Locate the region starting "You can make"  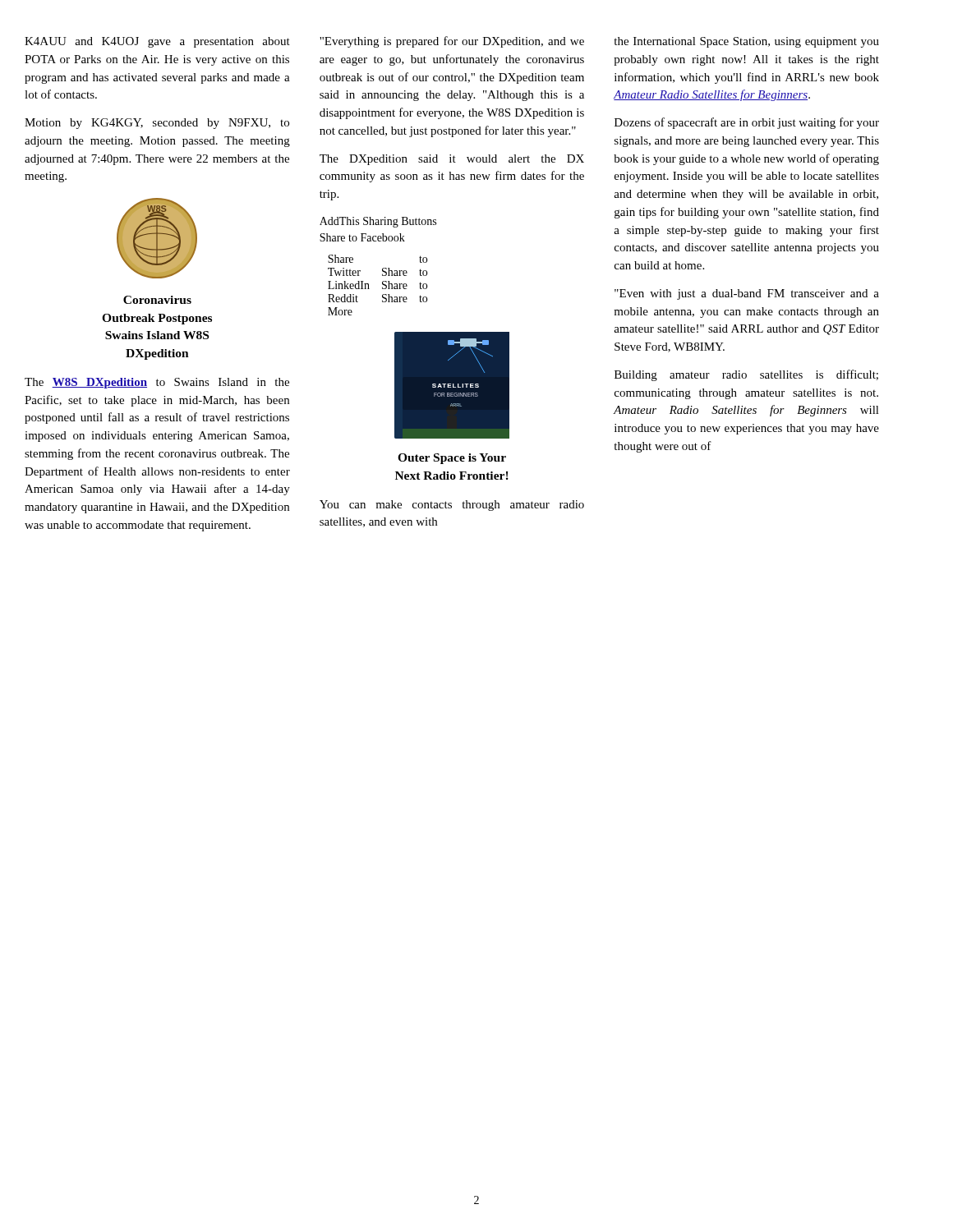[x=452, y=514]
